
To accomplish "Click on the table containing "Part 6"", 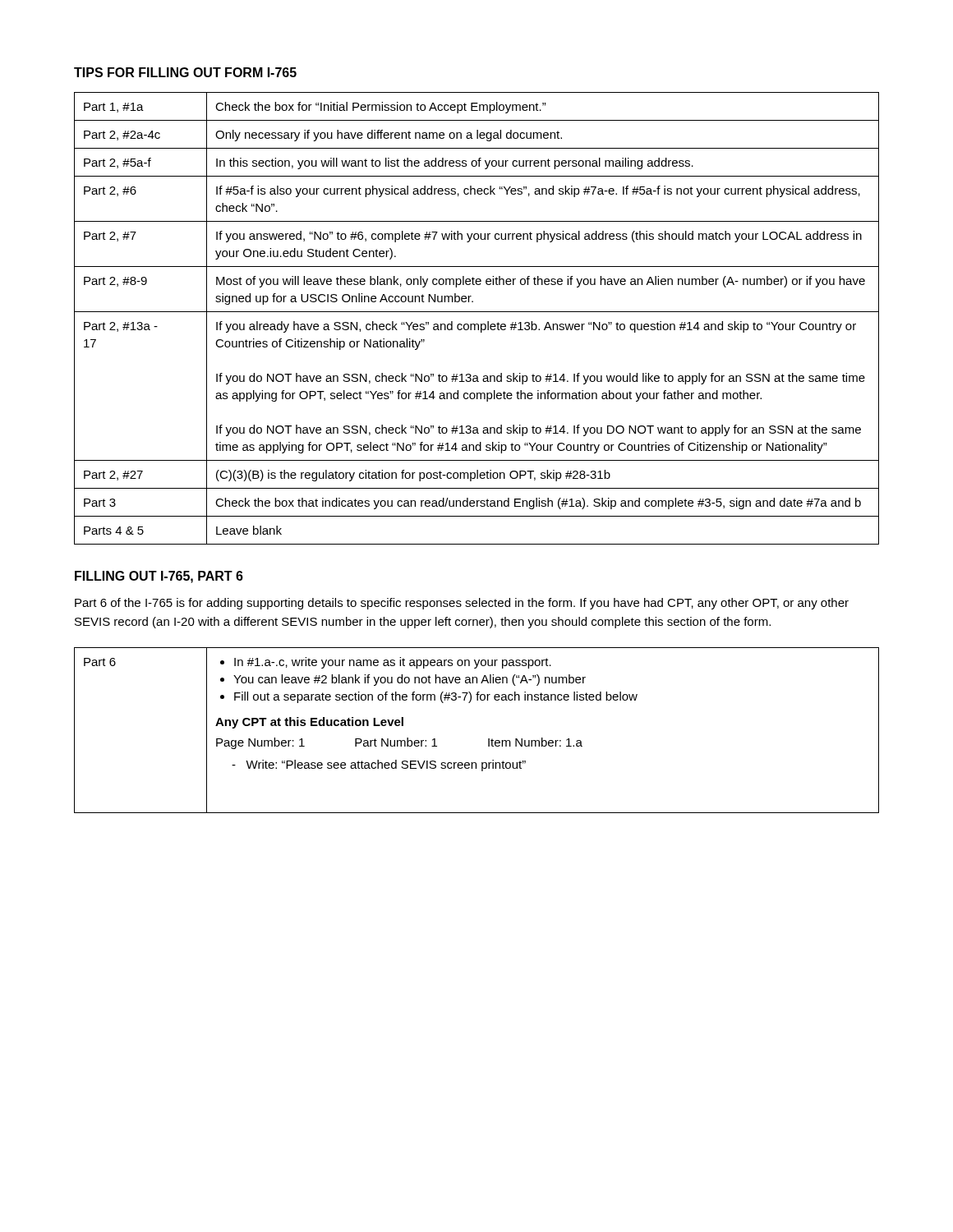I will (476, 730).
